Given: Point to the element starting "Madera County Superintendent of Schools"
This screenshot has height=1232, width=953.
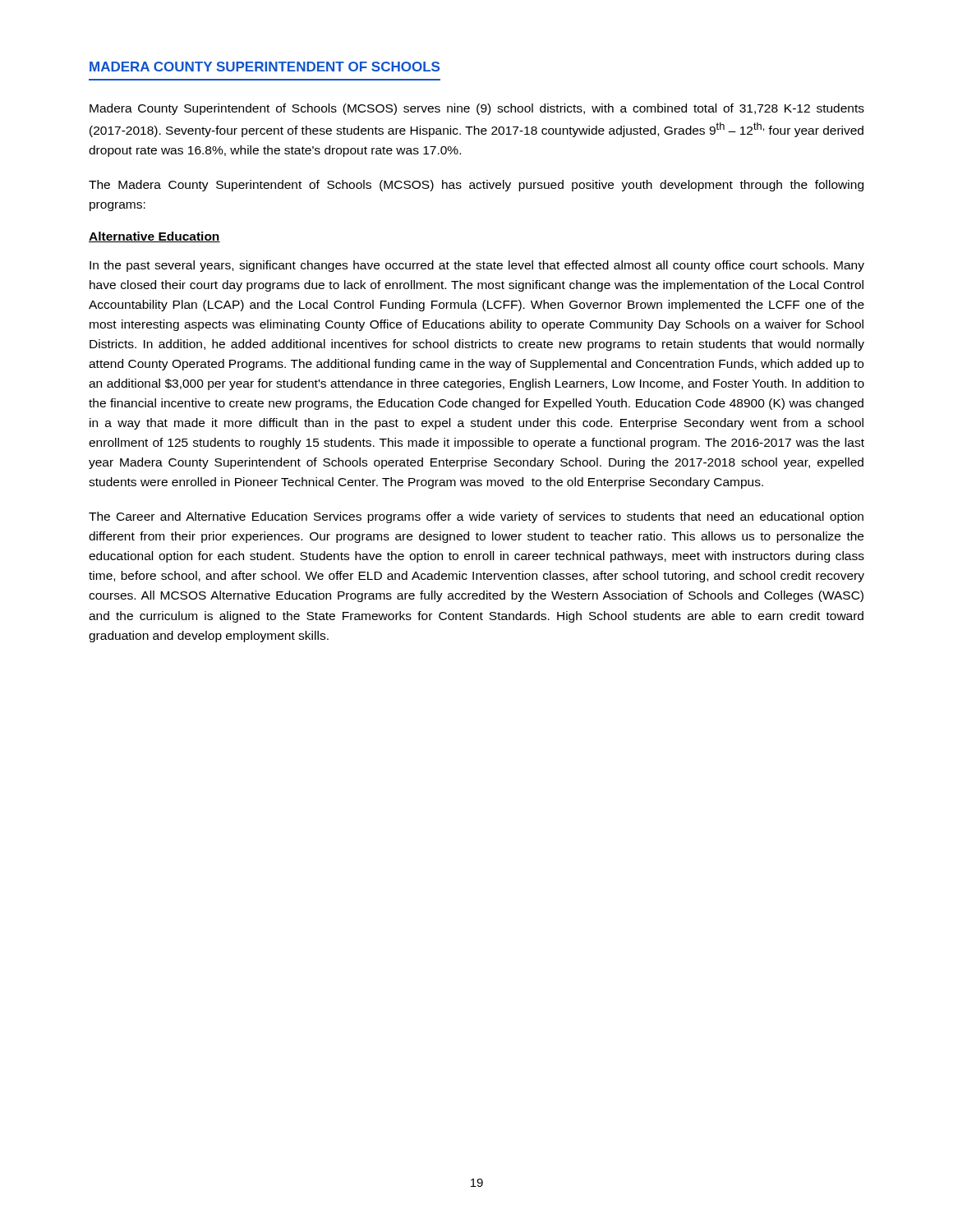Looking at the screenshot, I should (x=476, y=129).
